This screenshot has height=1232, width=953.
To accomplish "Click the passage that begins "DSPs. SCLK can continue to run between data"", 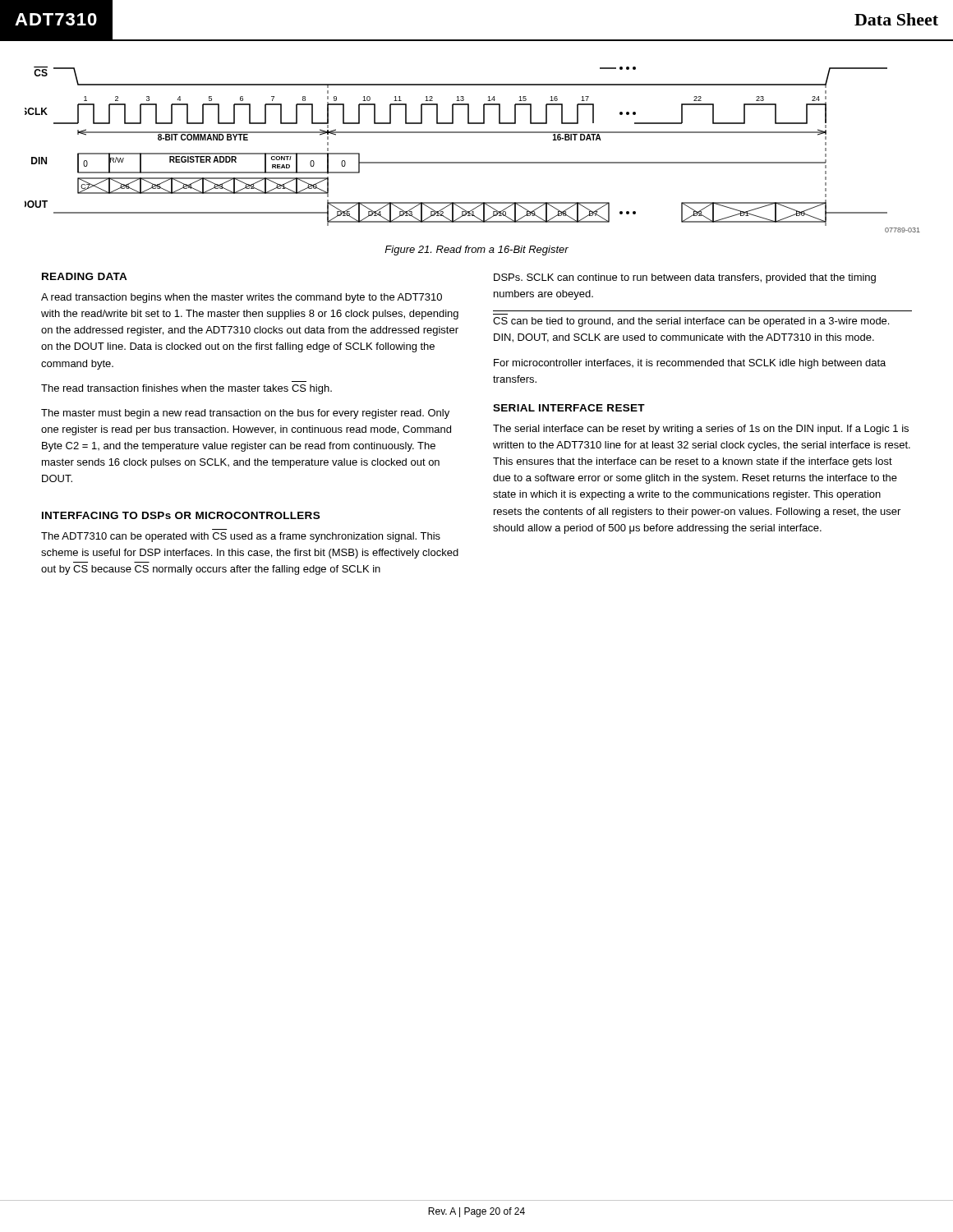I will click(685, 285).
